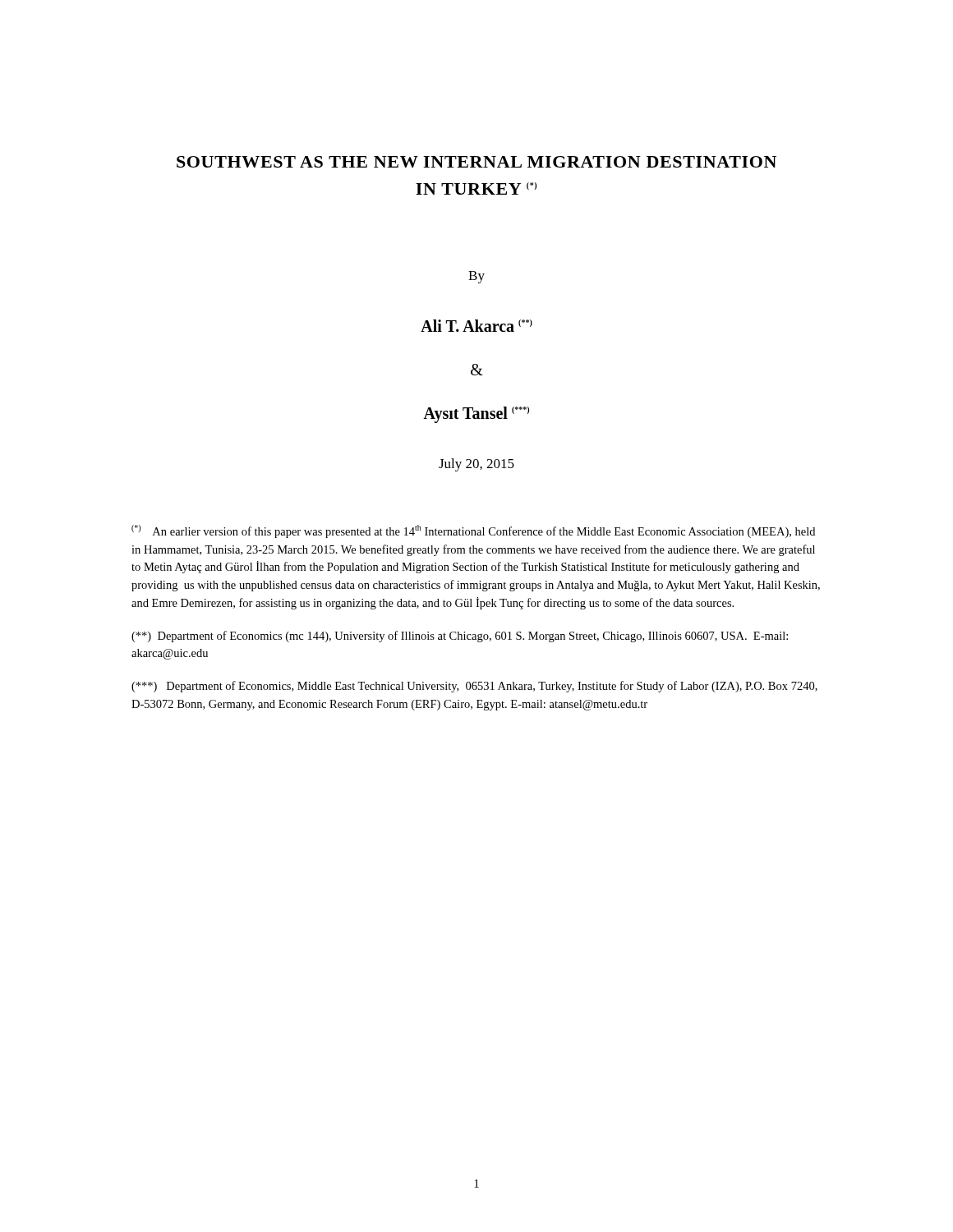Point to the region starting "SOUTHWEST AS THE NEW INTERNAL MIGRATION DESTINATIONIN"

(x=476, y=175)
